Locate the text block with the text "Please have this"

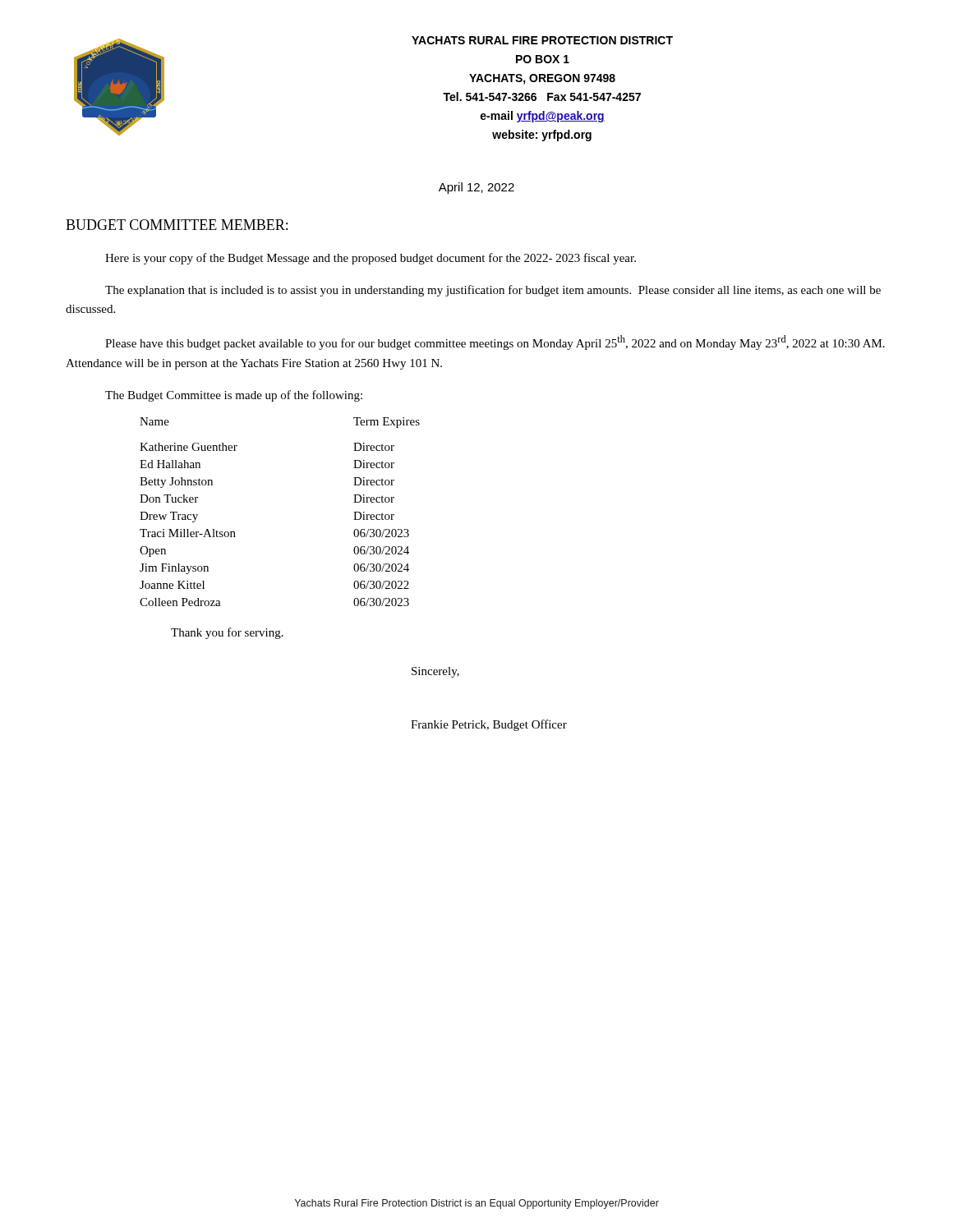pyautogui.click(x=476, y=351)
